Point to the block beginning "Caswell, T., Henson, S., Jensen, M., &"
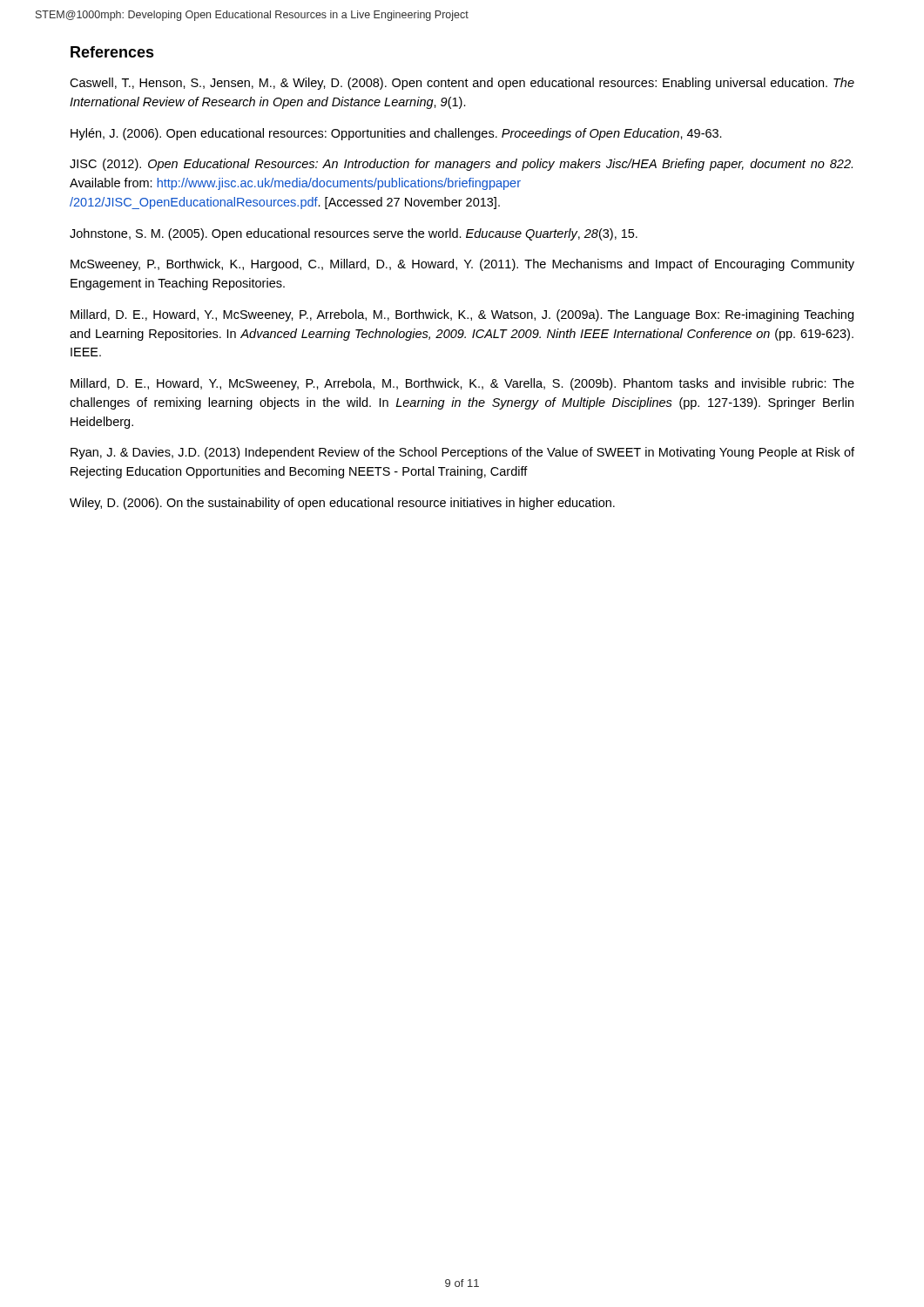Image resolution: width=924 pixels, height=1307 pixels. (x=462, y=92)
